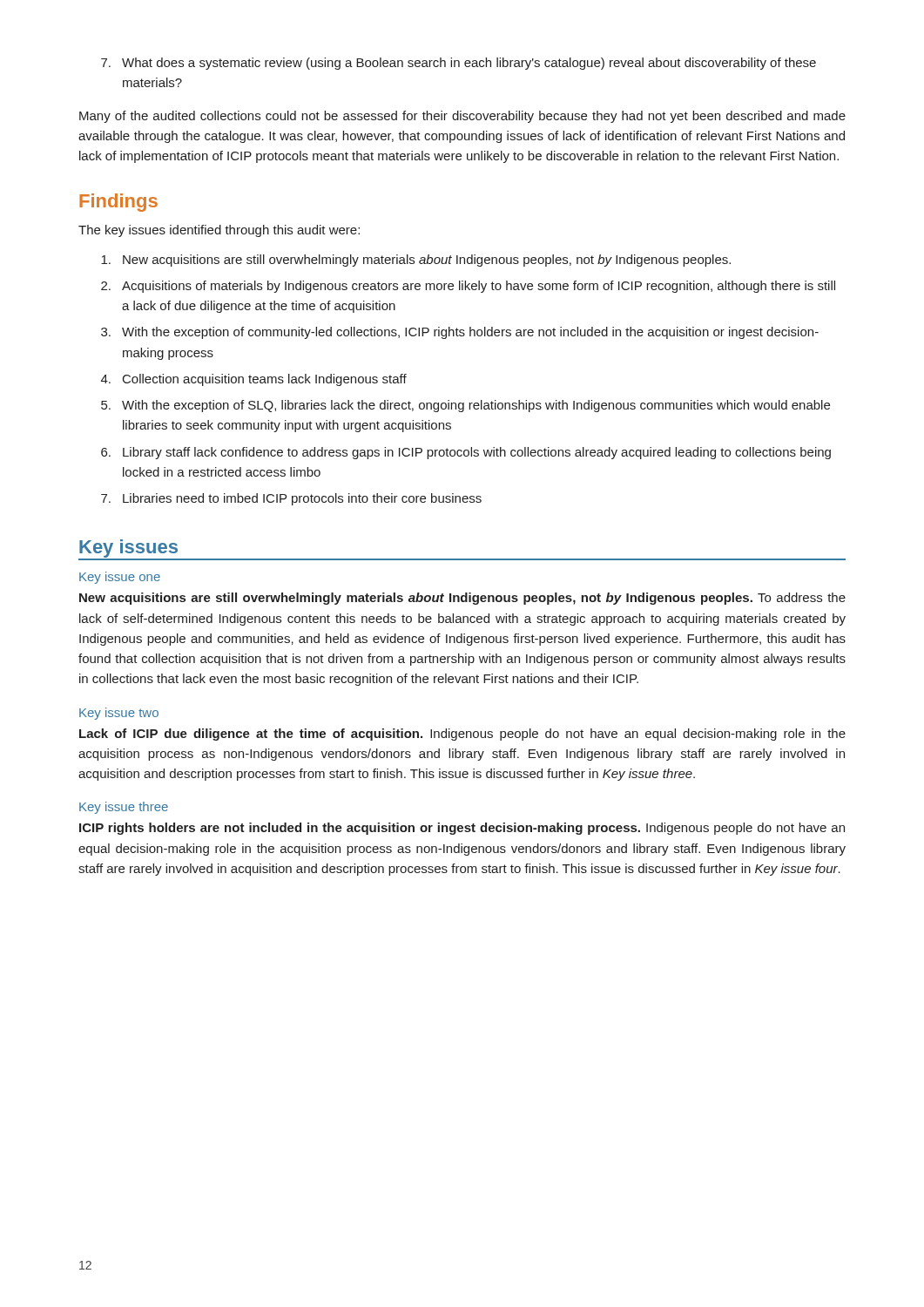Image resolution: width=924 pixels, height=1307 pixels.
Task: Navigate to the block starting "3. With the exception of community-led collections,"
Action: [462, 342]
